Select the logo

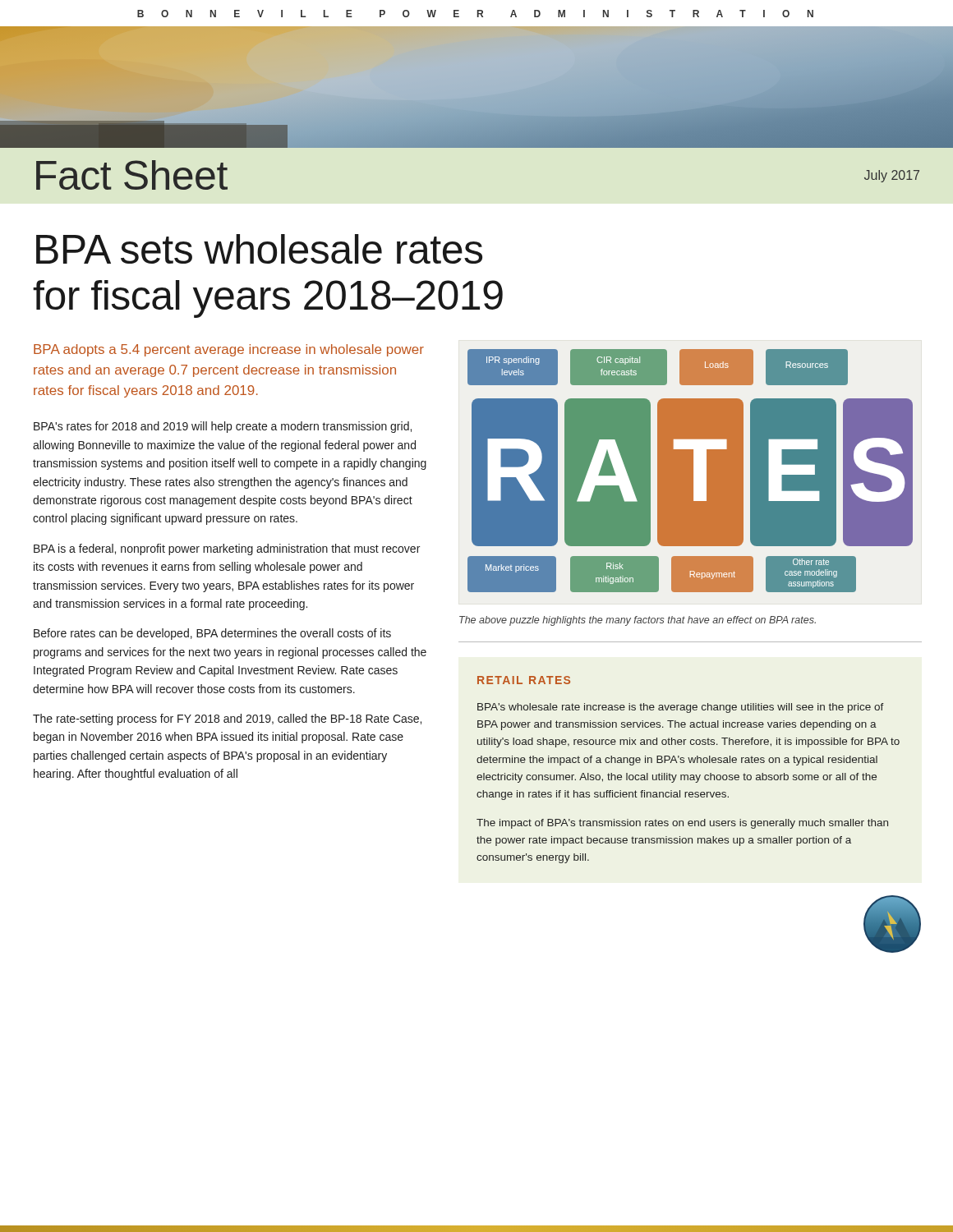click(x=690, y=920)
